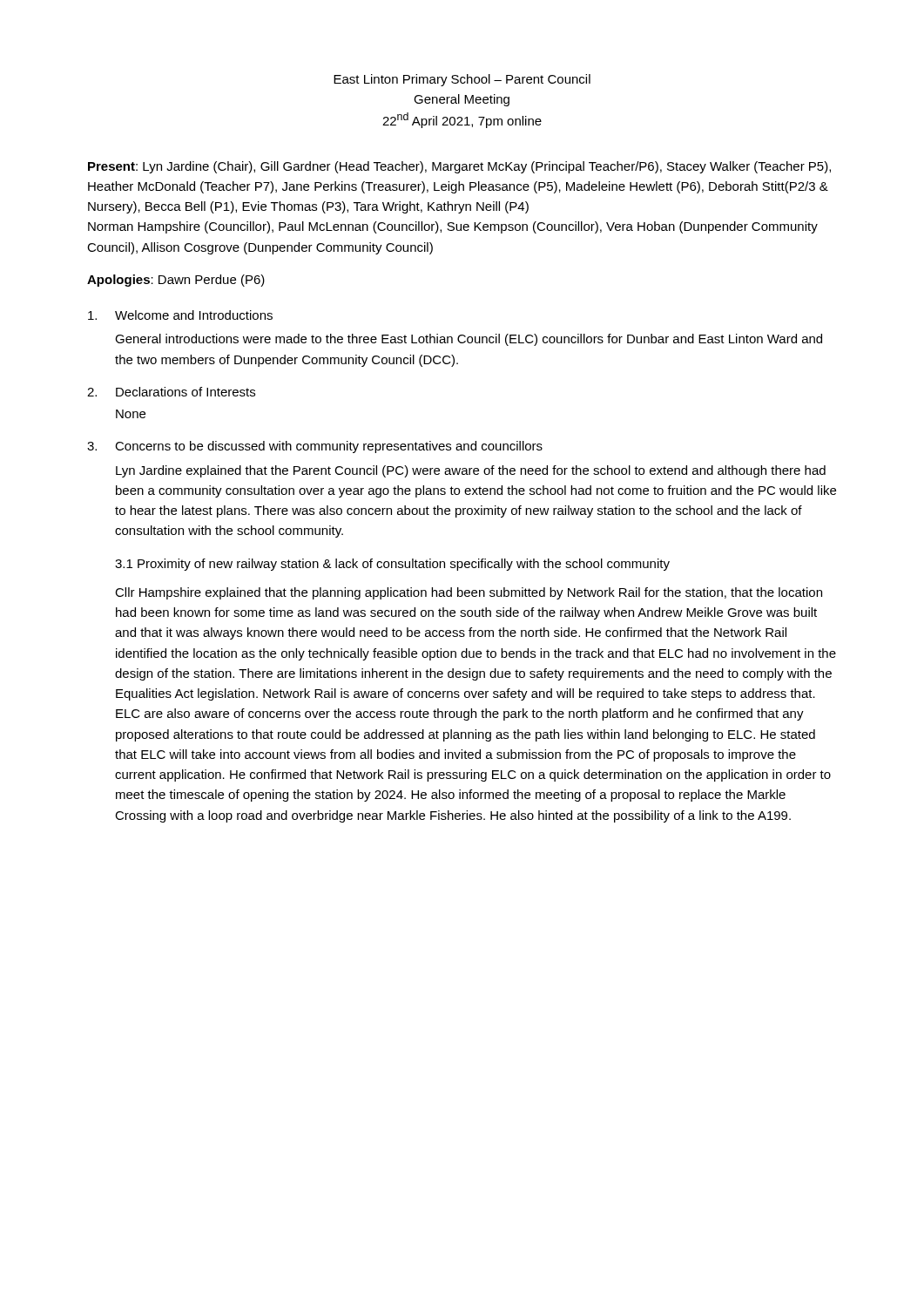Point to the text block starting "Present: Lyn Jardine (Chair), Gill Gardner"

460,206
